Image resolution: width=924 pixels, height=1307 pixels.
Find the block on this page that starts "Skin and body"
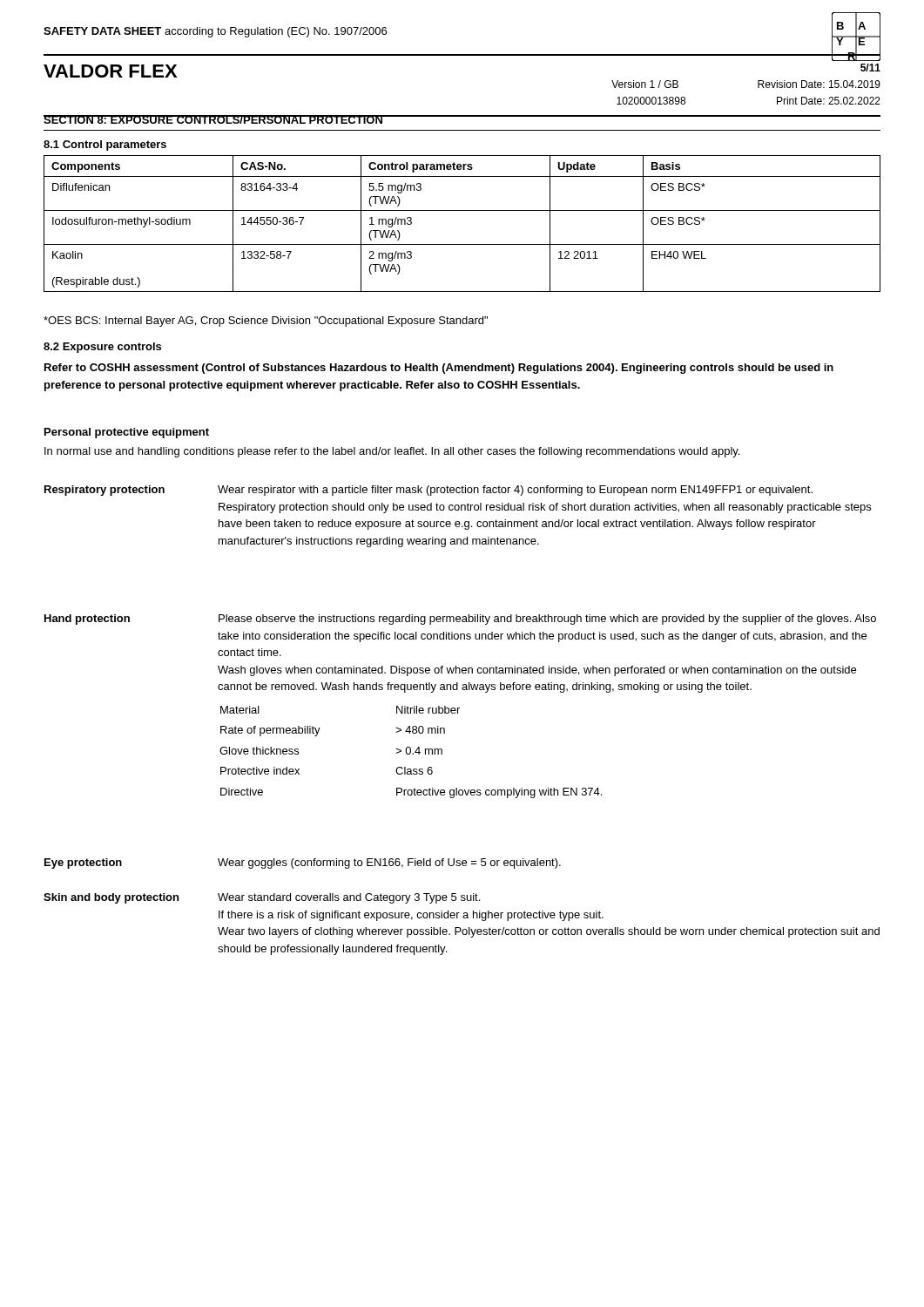point(462,923)
